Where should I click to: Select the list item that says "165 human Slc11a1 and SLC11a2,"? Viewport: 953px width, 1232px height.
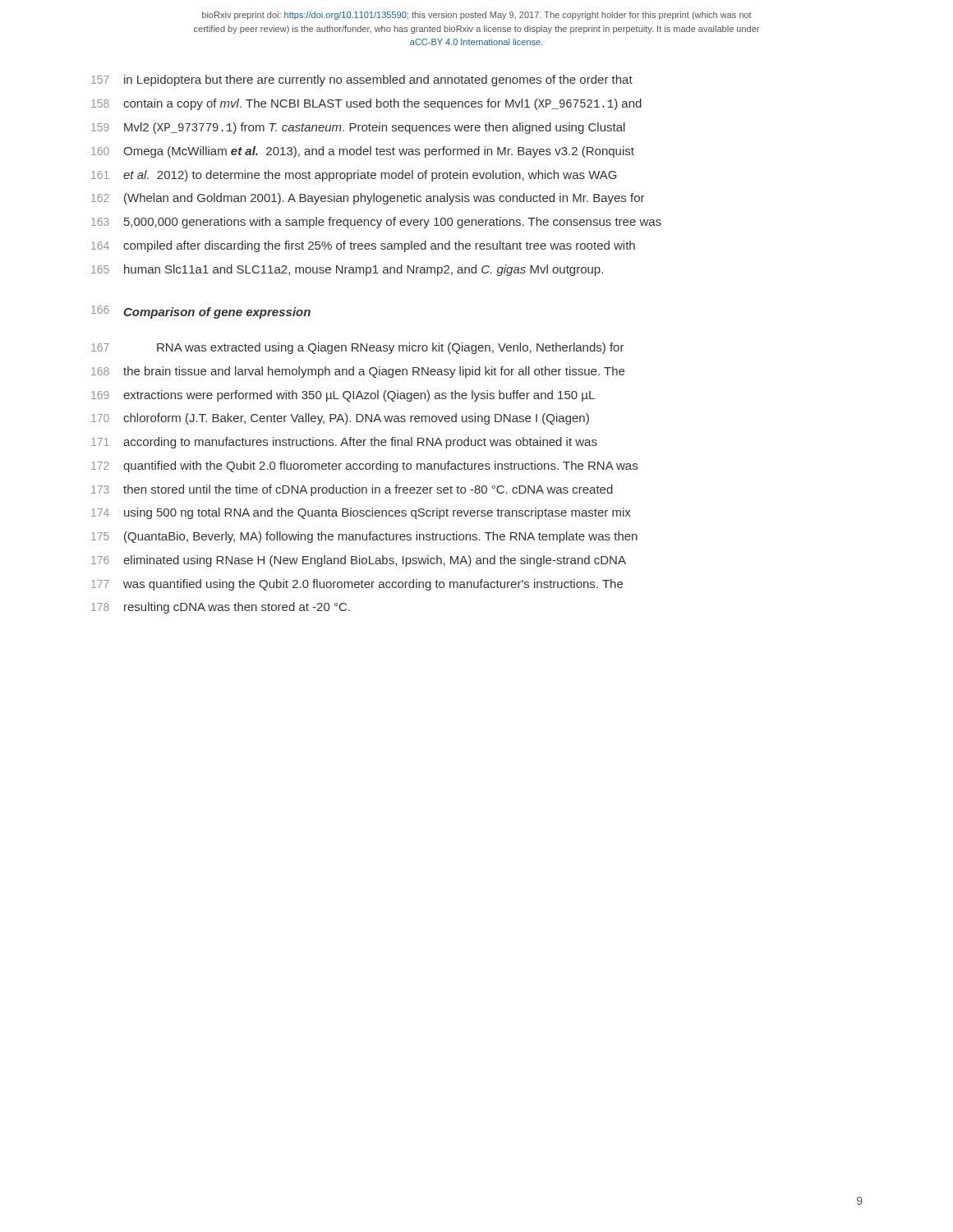[476, 270]
